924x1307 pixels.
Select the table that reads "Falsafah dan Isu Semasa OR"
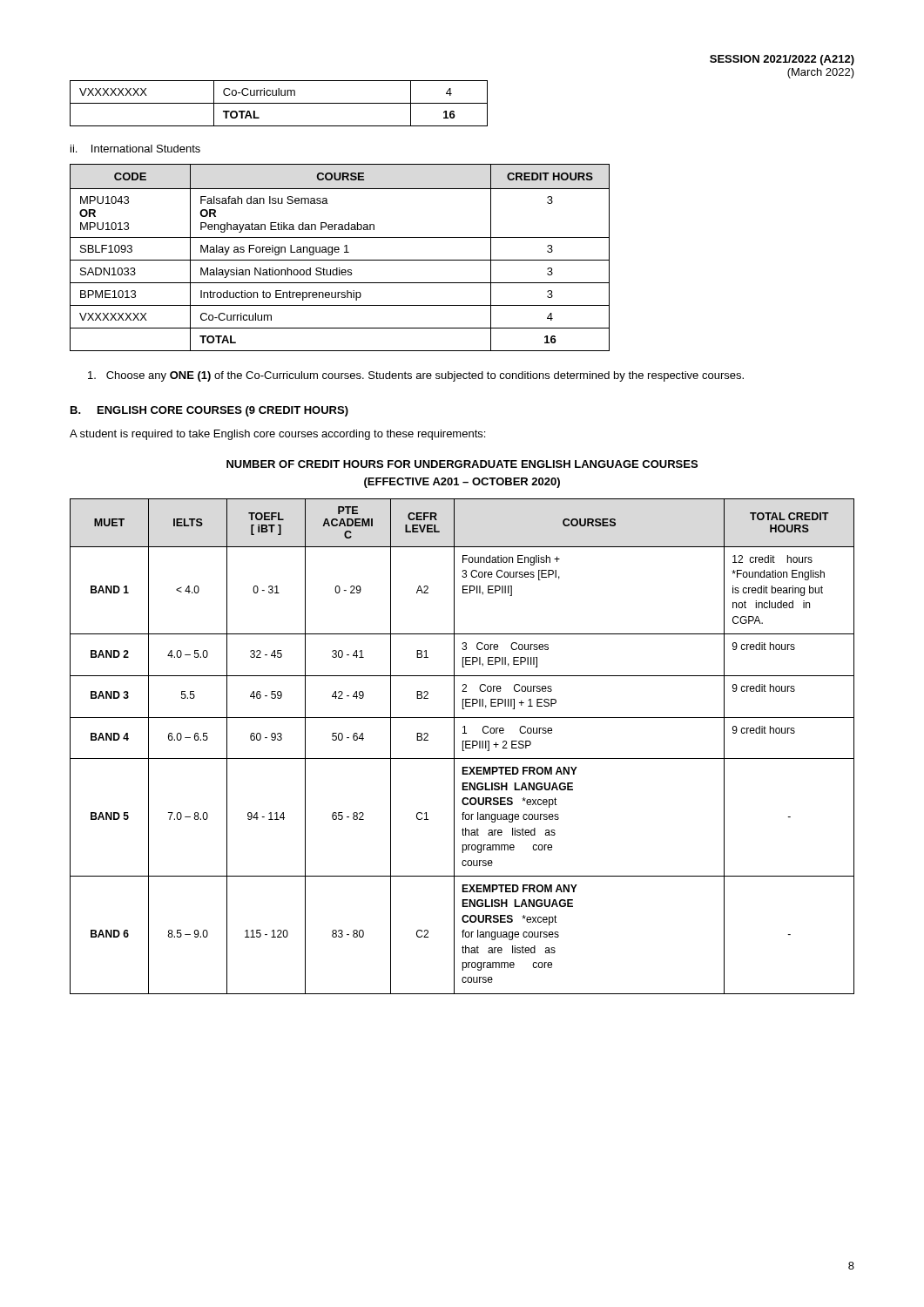point(462,257)
